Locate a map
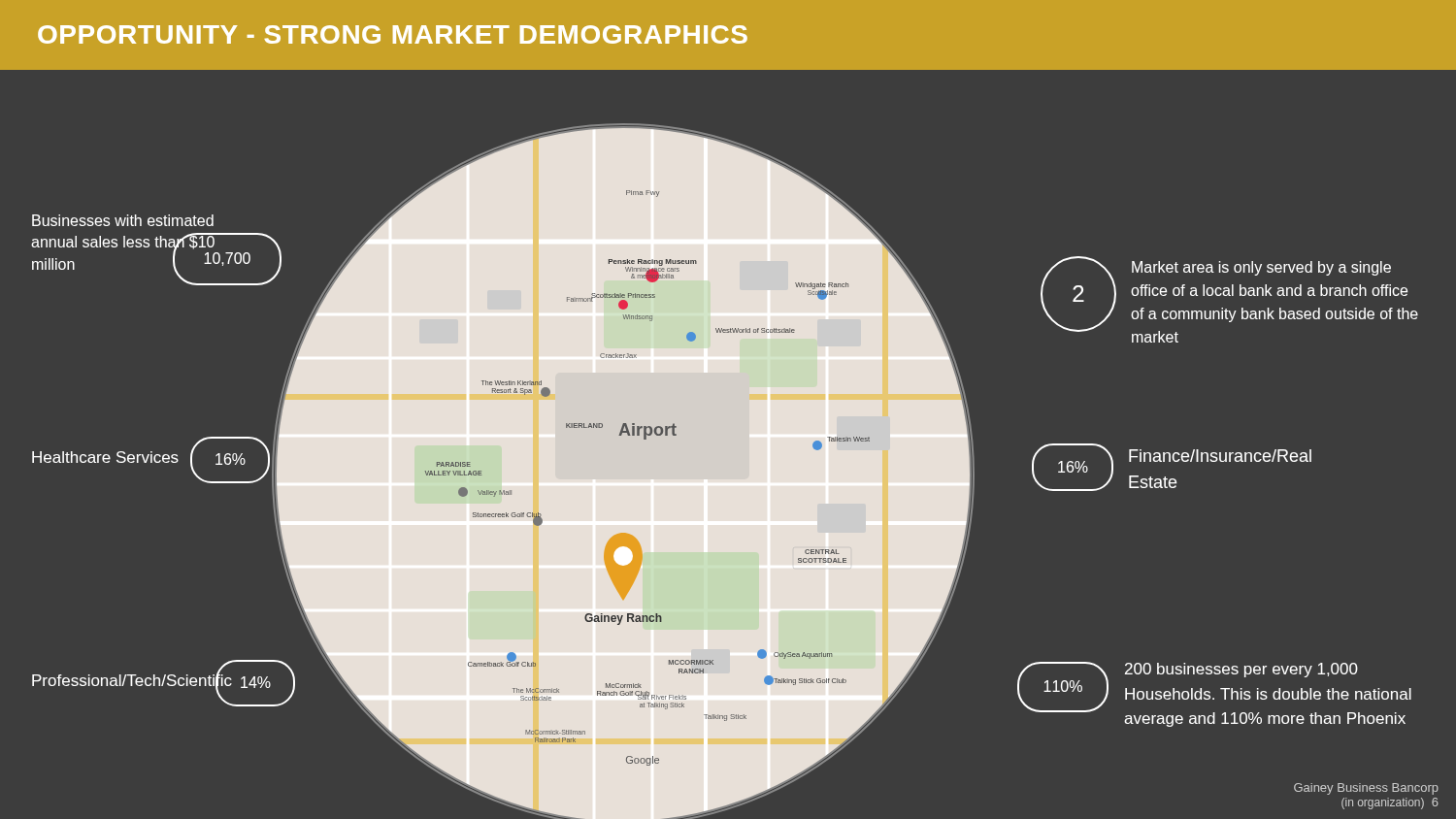 tap(623, 471)
